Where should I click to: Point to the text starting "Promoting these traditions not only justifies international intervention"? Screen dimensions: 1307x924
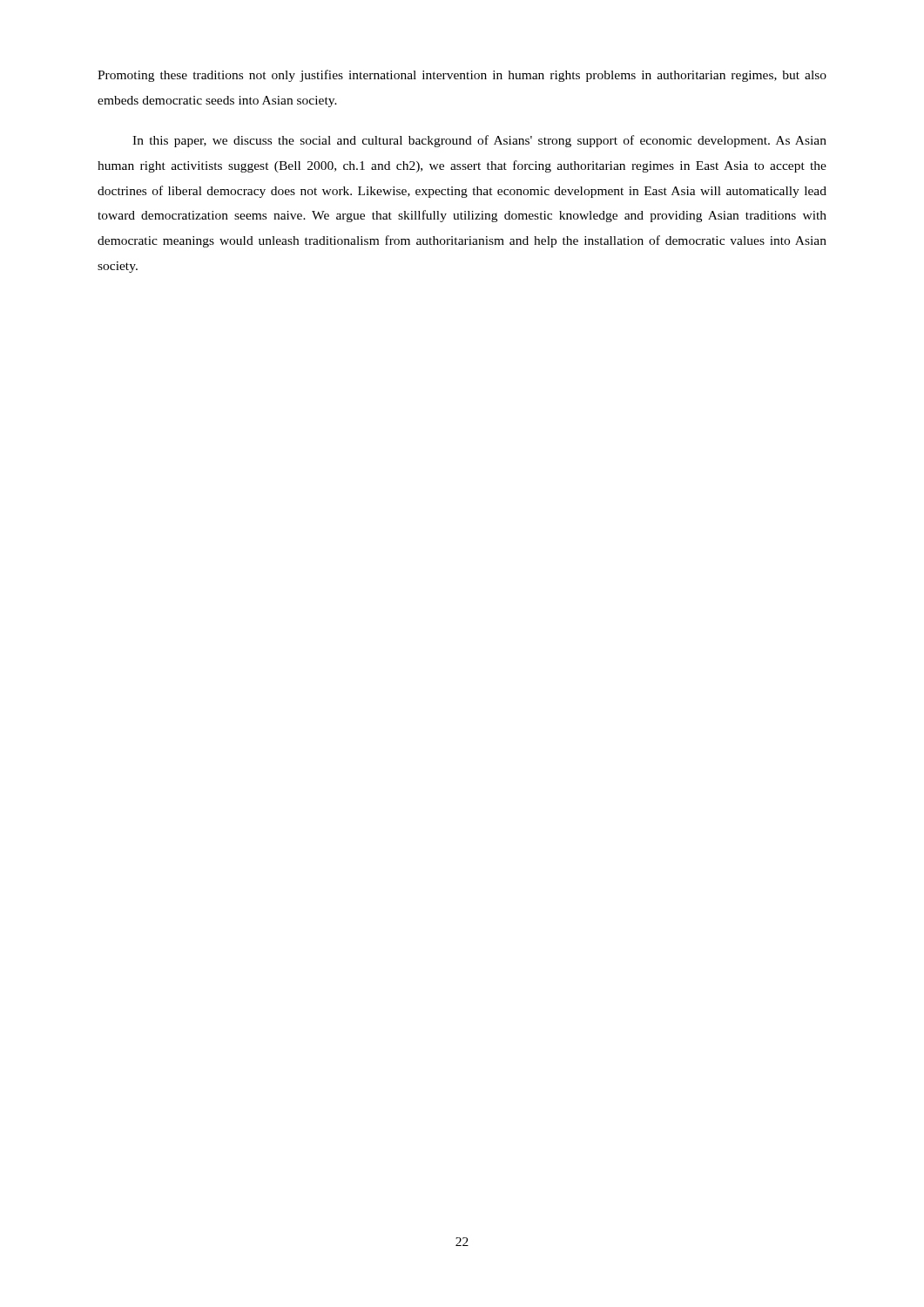coord(462,87)
